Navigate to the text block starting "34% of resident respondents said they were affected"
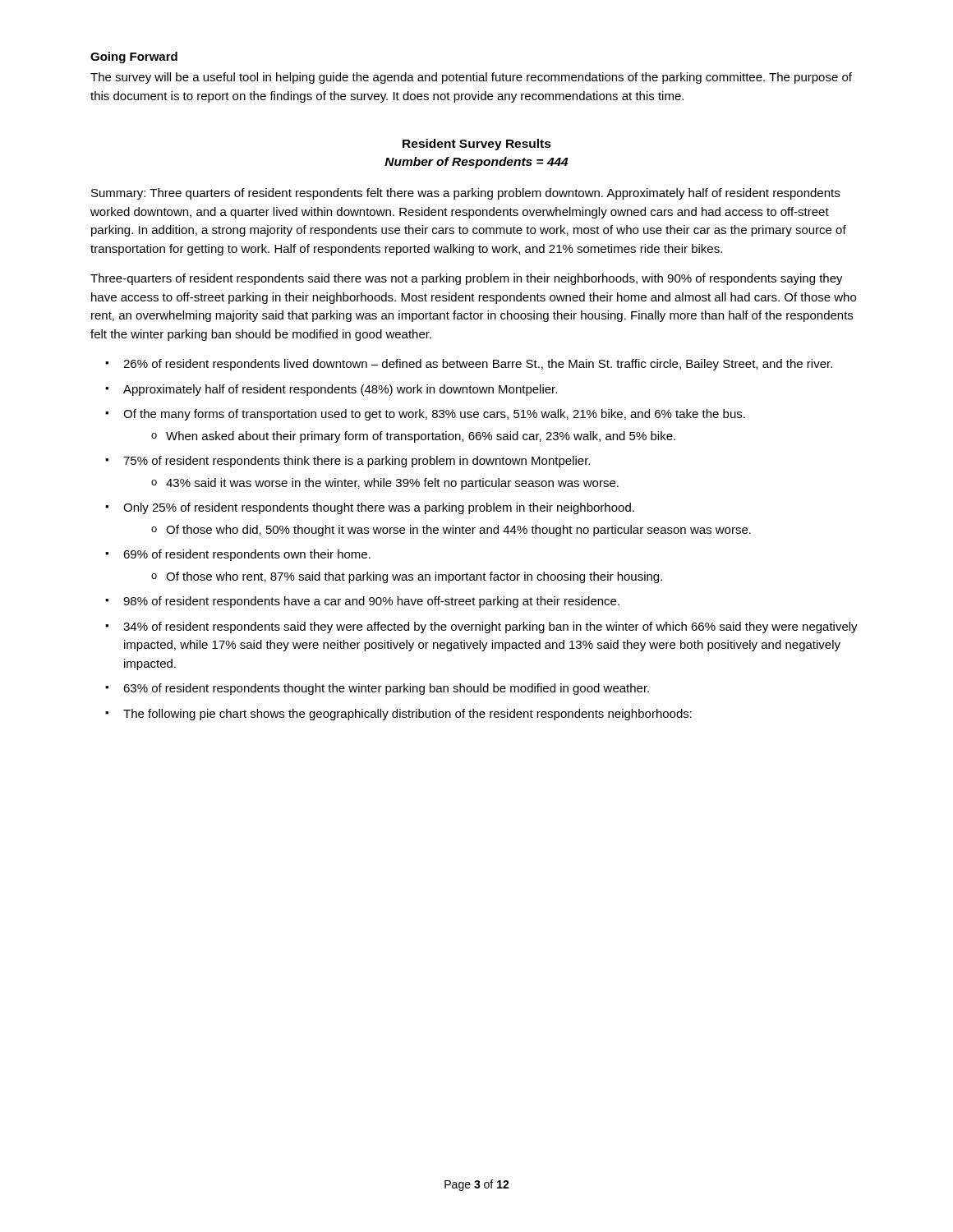Viewport: 953px width, 1232px height. (490, 644)
